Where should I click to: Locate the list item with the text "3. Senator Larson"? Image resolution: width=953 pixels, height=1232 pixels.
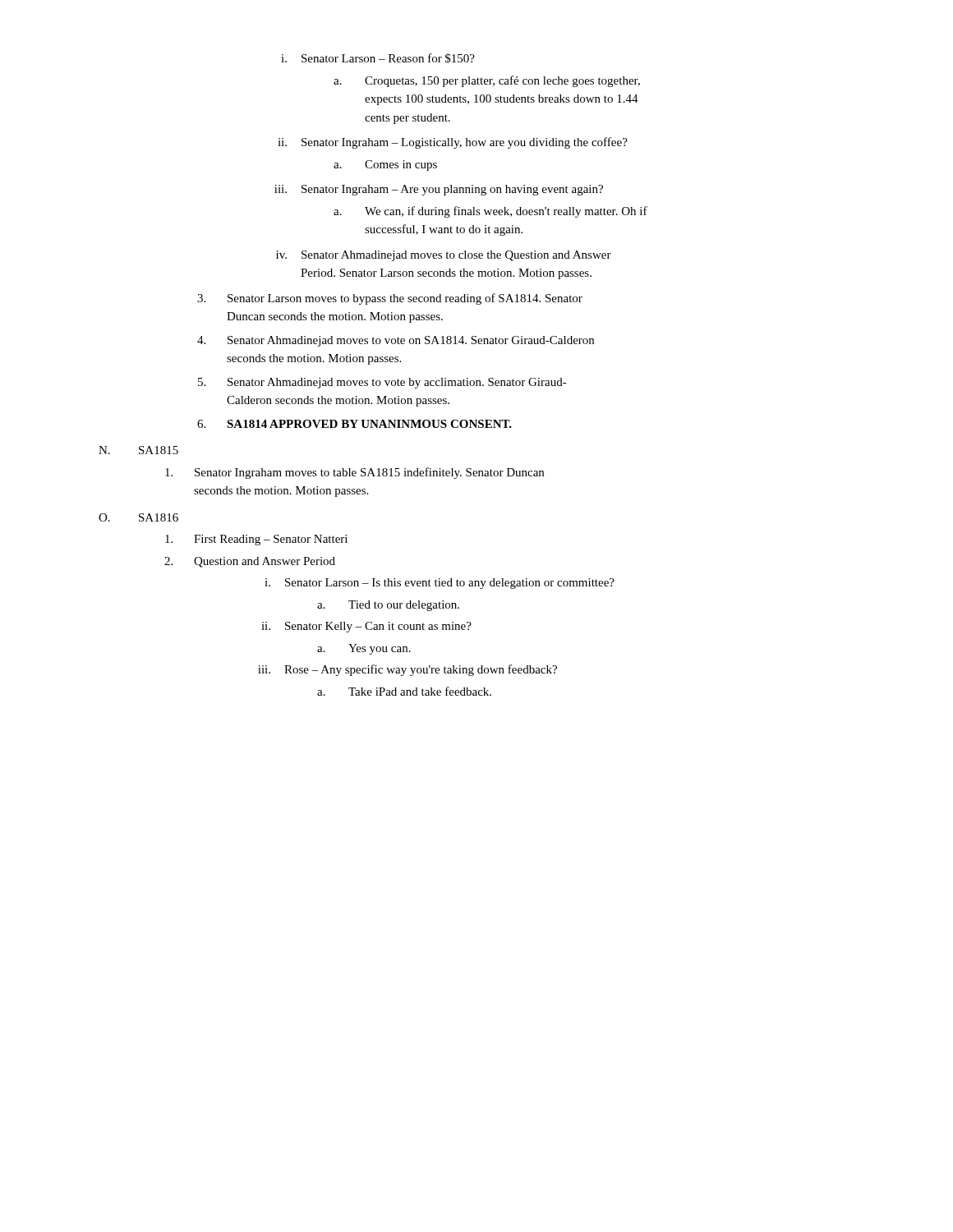(x=526, y=307)
